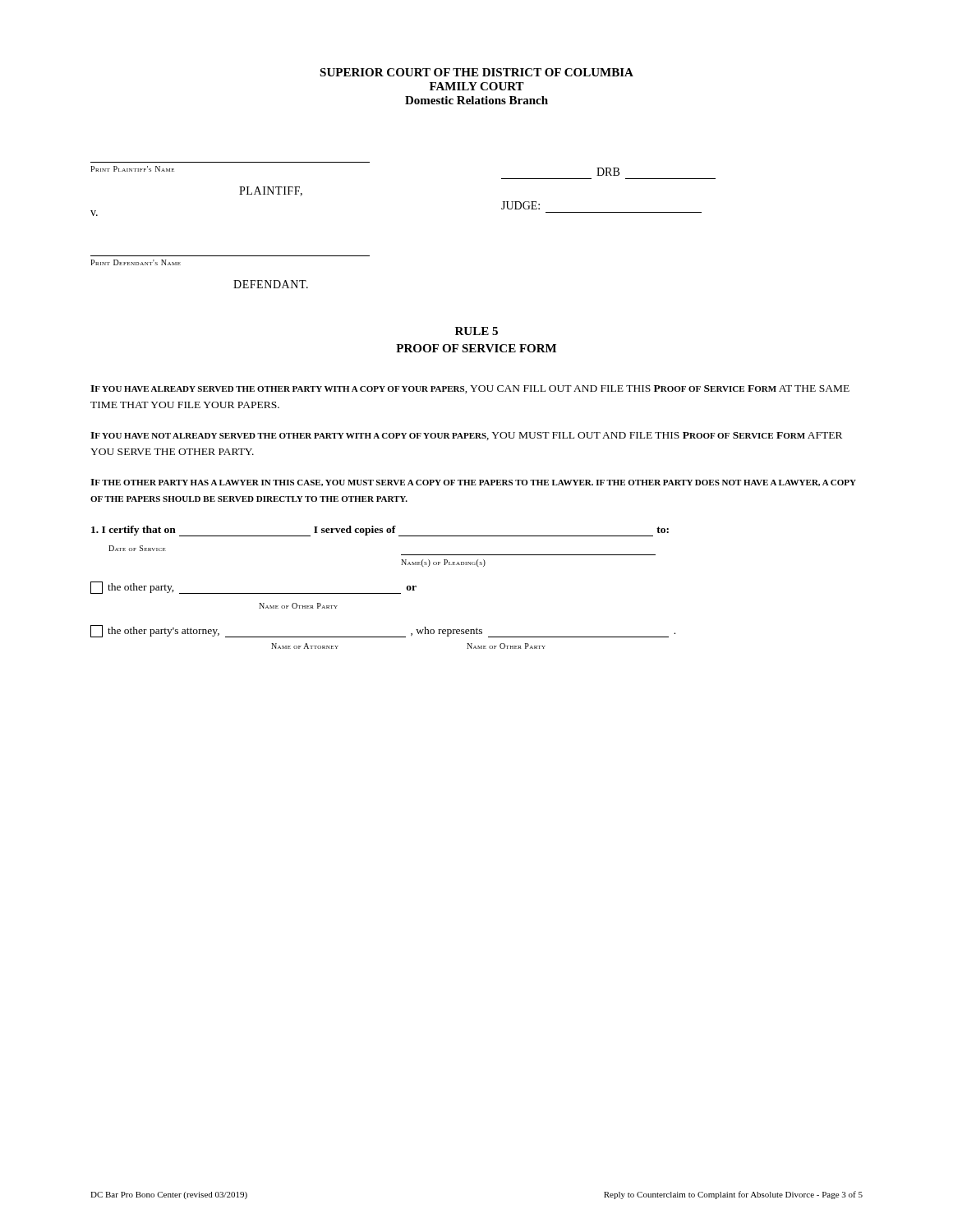953x1232 pixels.
Task: Click on the text starting "Print Plaintiff's Name PLAINTIFF, v. Print"
Action: coord(115,170)
